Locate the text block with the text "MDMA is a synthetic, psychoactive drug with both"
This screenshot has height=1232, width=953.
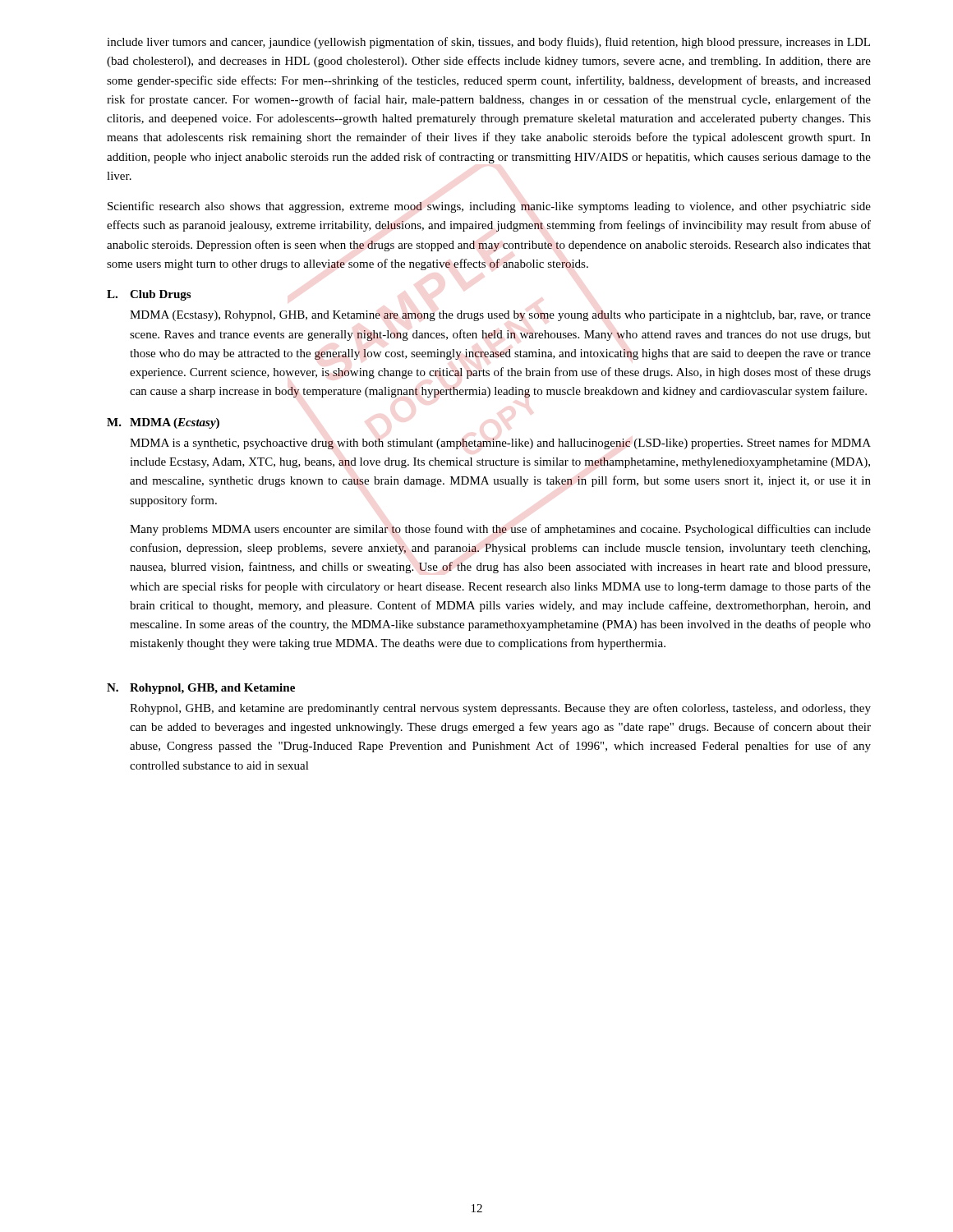(500, 471)
